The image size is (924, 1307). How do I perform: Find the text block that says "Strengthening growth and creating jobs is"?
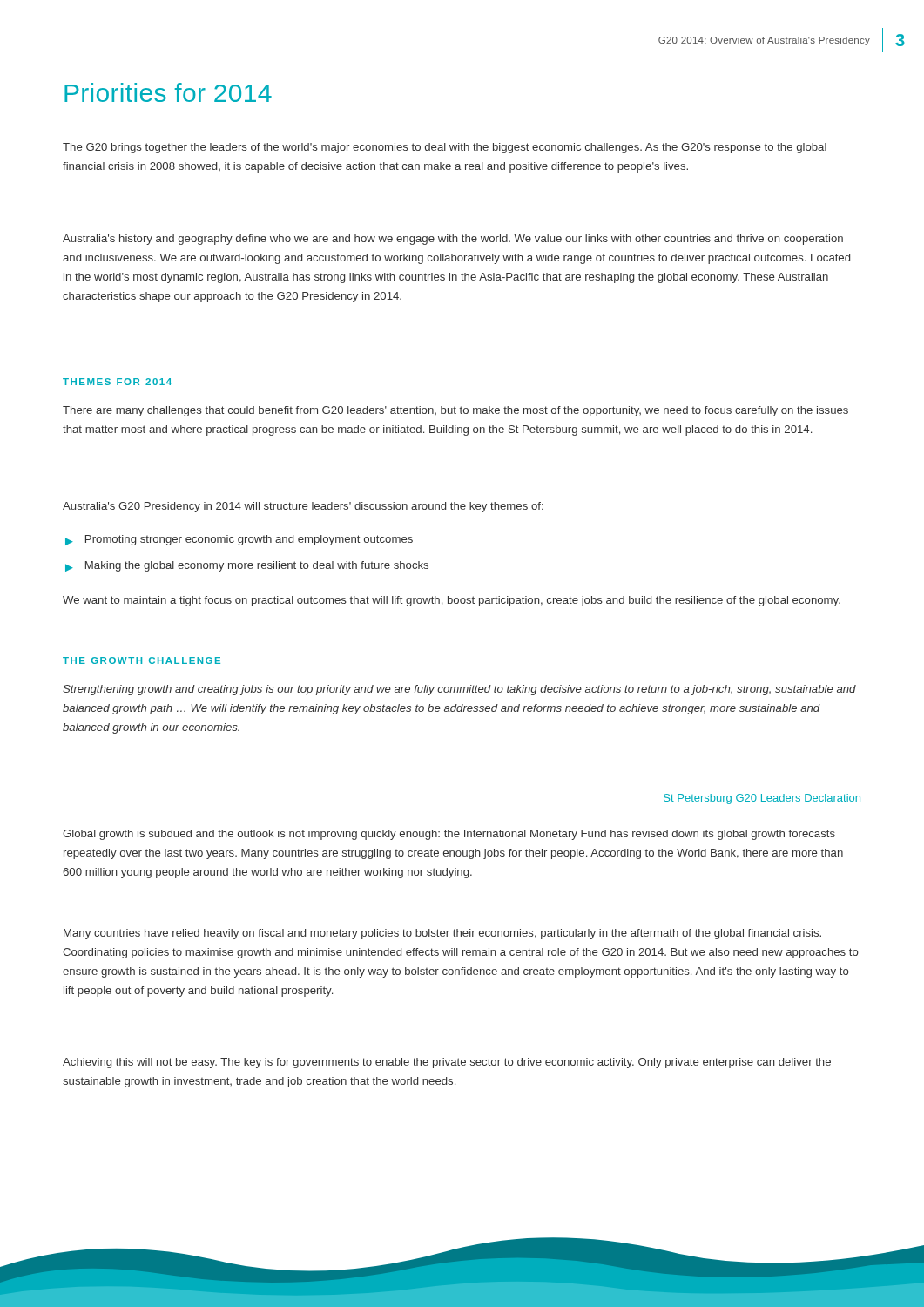click(x=459, y=708)
